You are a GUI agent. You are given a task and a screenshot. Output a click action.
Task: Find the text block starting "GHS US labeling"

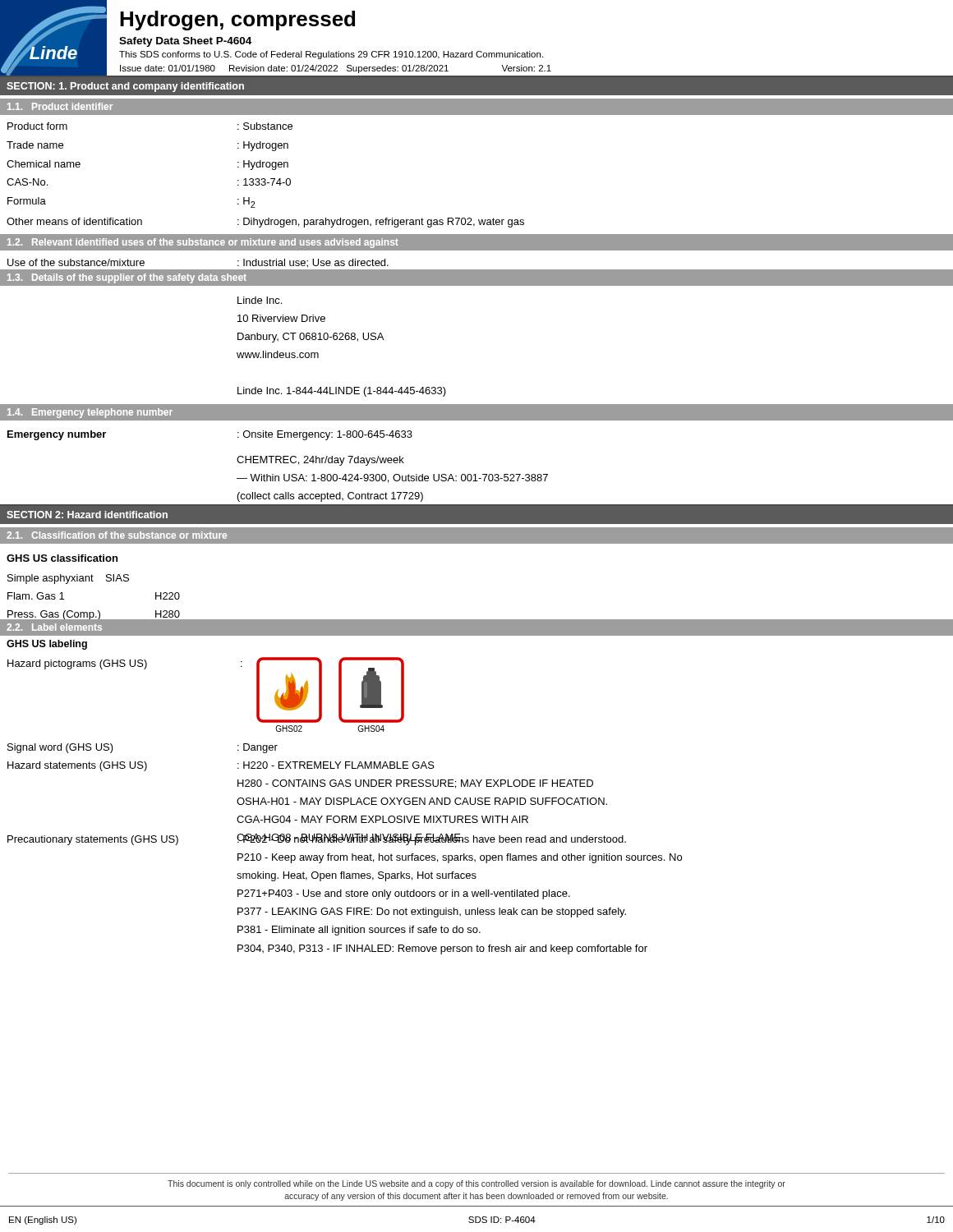point(47,644)
